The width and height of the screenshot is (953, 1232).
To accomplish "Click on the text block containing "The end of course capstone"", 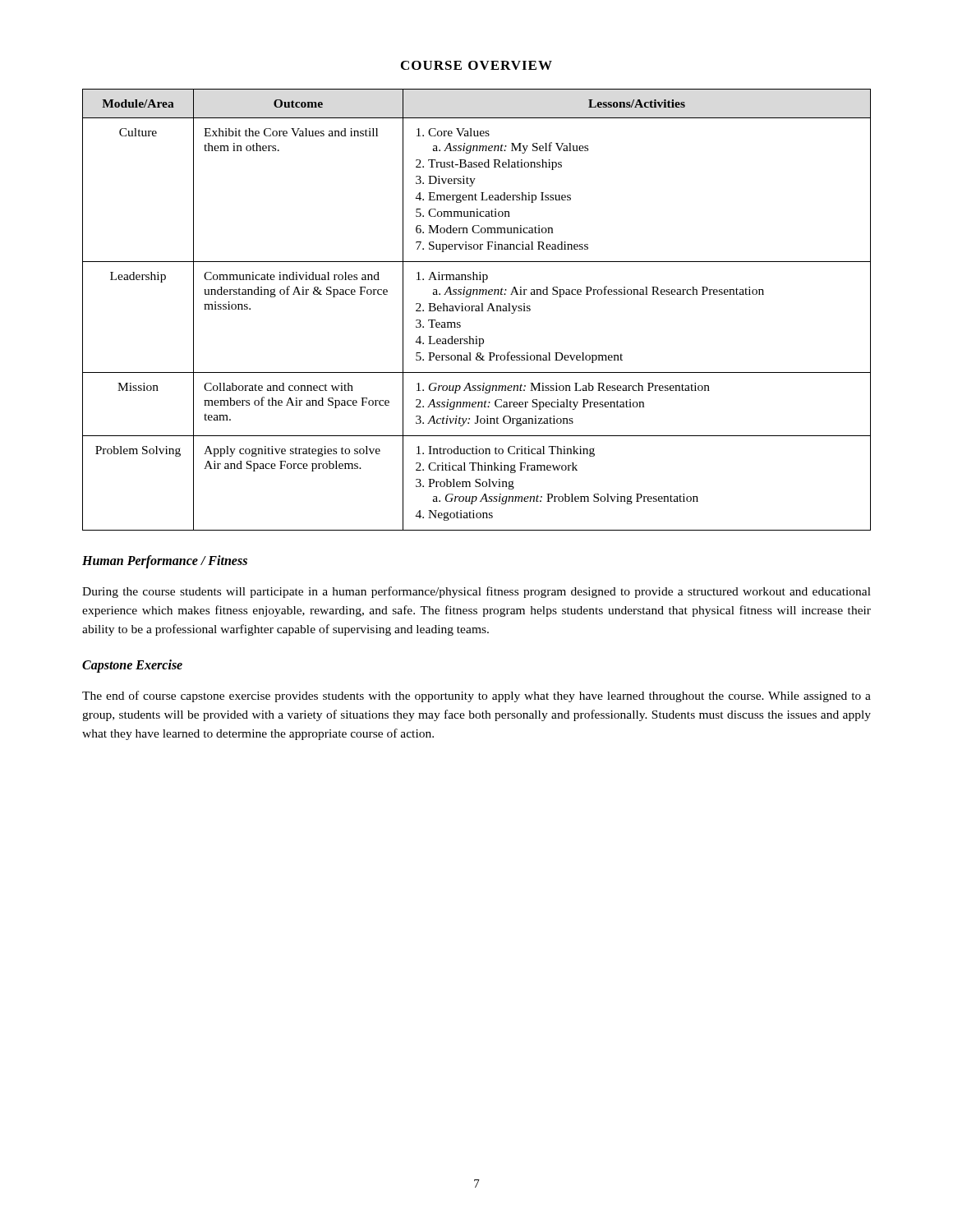I will click(476, 714).
